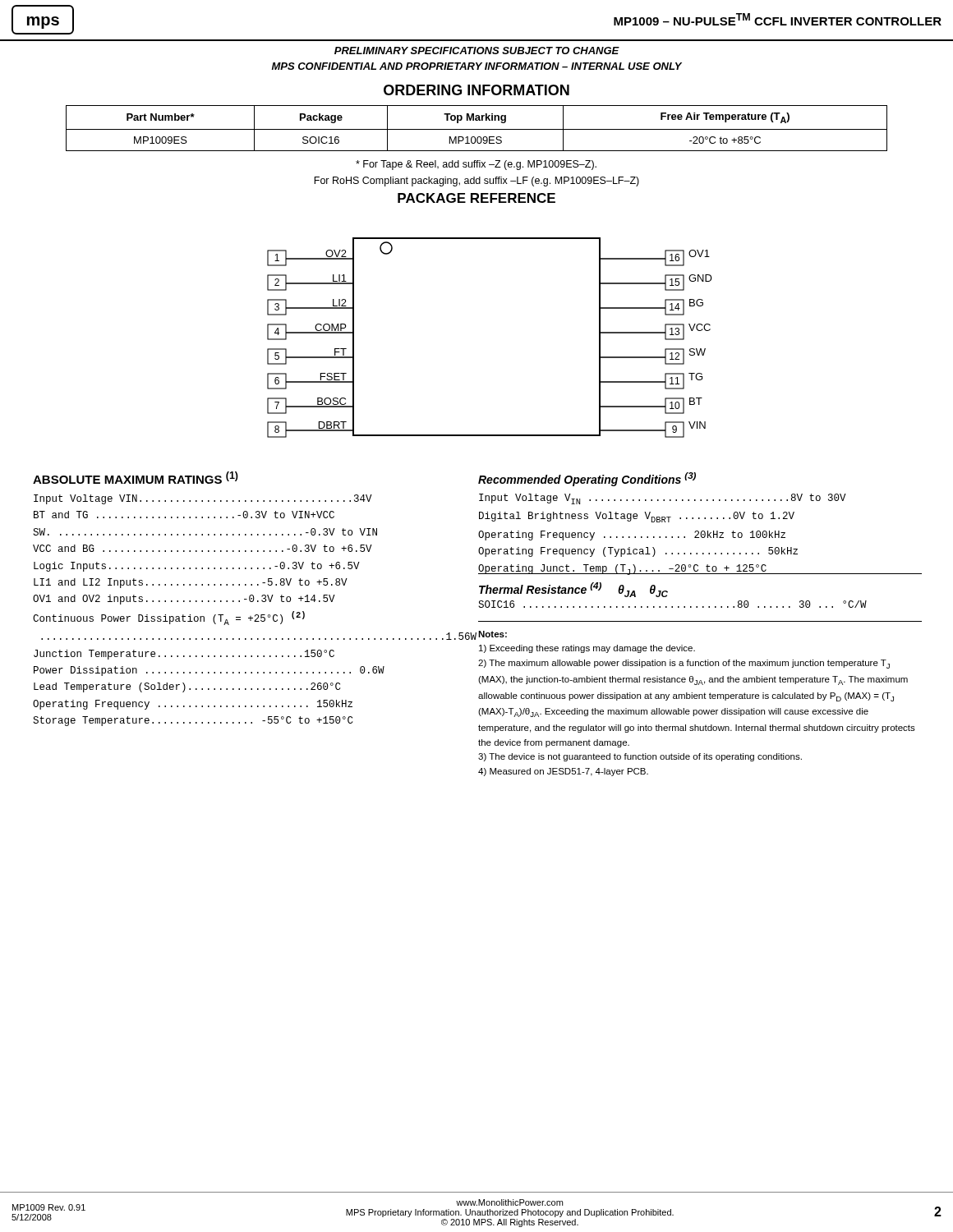Click on the text starting "For Tape & Reel, add suffix"
This screenshot has height=1232, width=953.
pos(476,172)
